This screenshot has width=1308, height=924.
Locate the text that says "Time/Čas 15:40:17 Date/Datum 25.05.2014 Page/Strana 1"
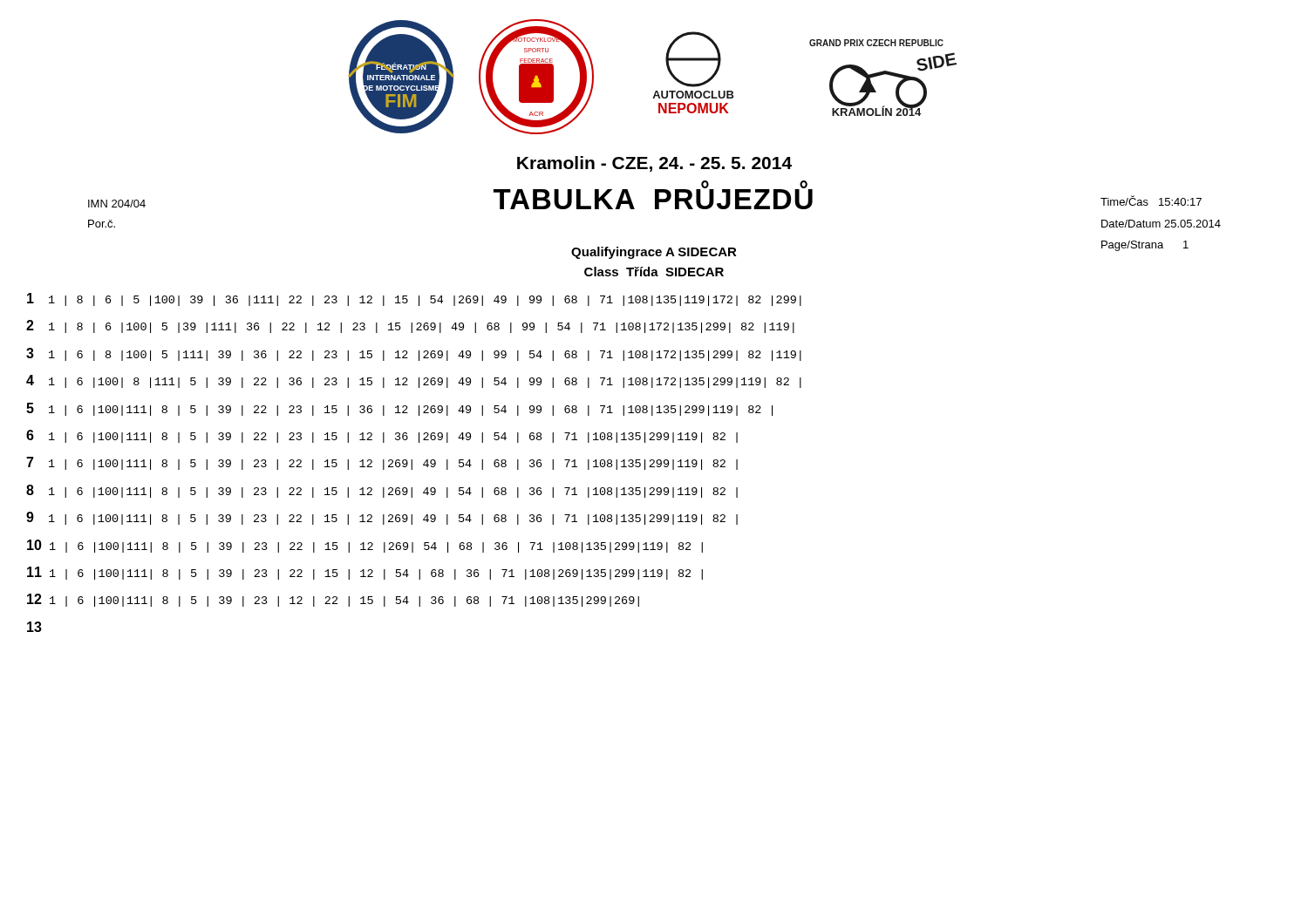pos(1161,223)
